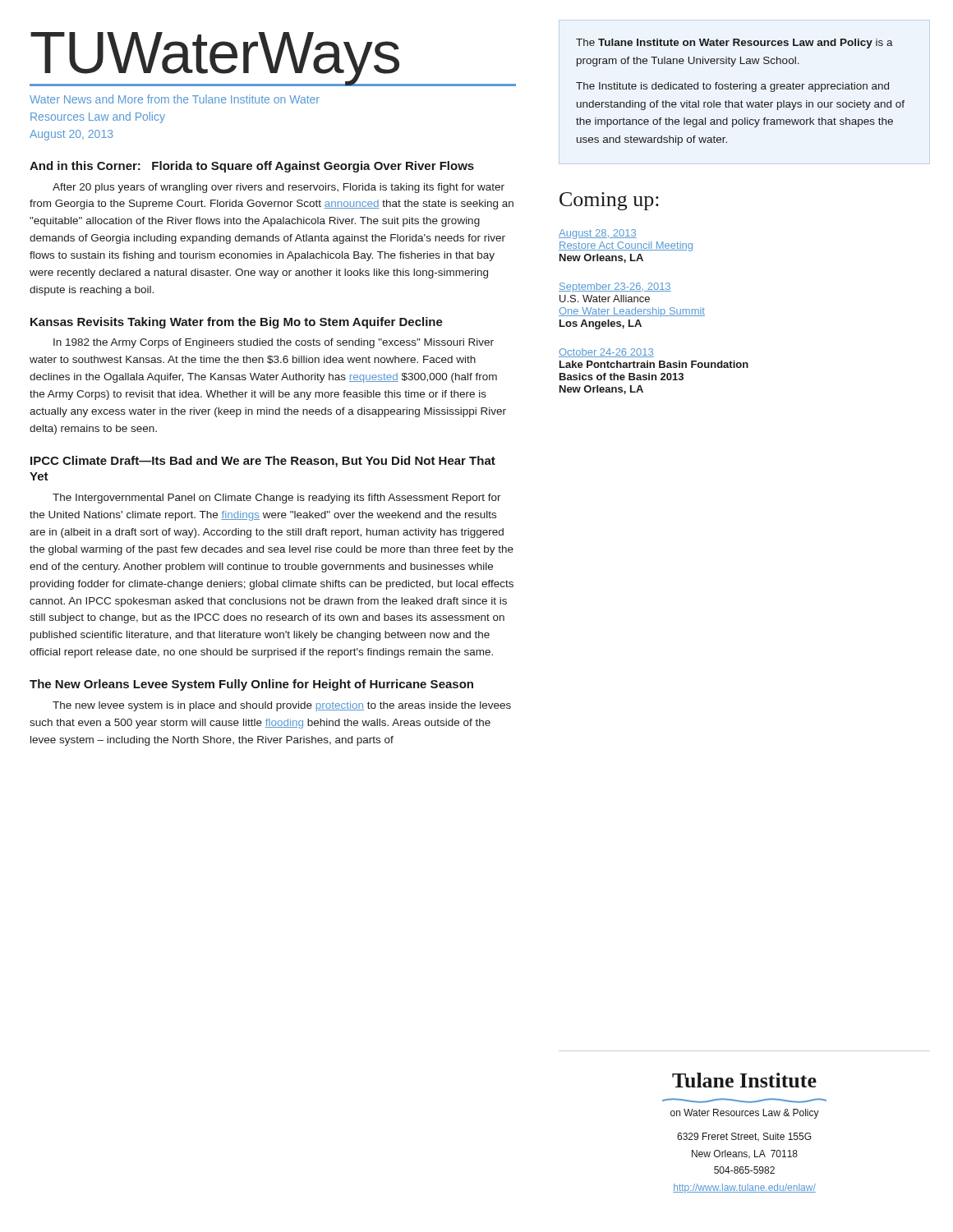
Task: Click on the block starting "The new levee system"
Action: (273, 723)
